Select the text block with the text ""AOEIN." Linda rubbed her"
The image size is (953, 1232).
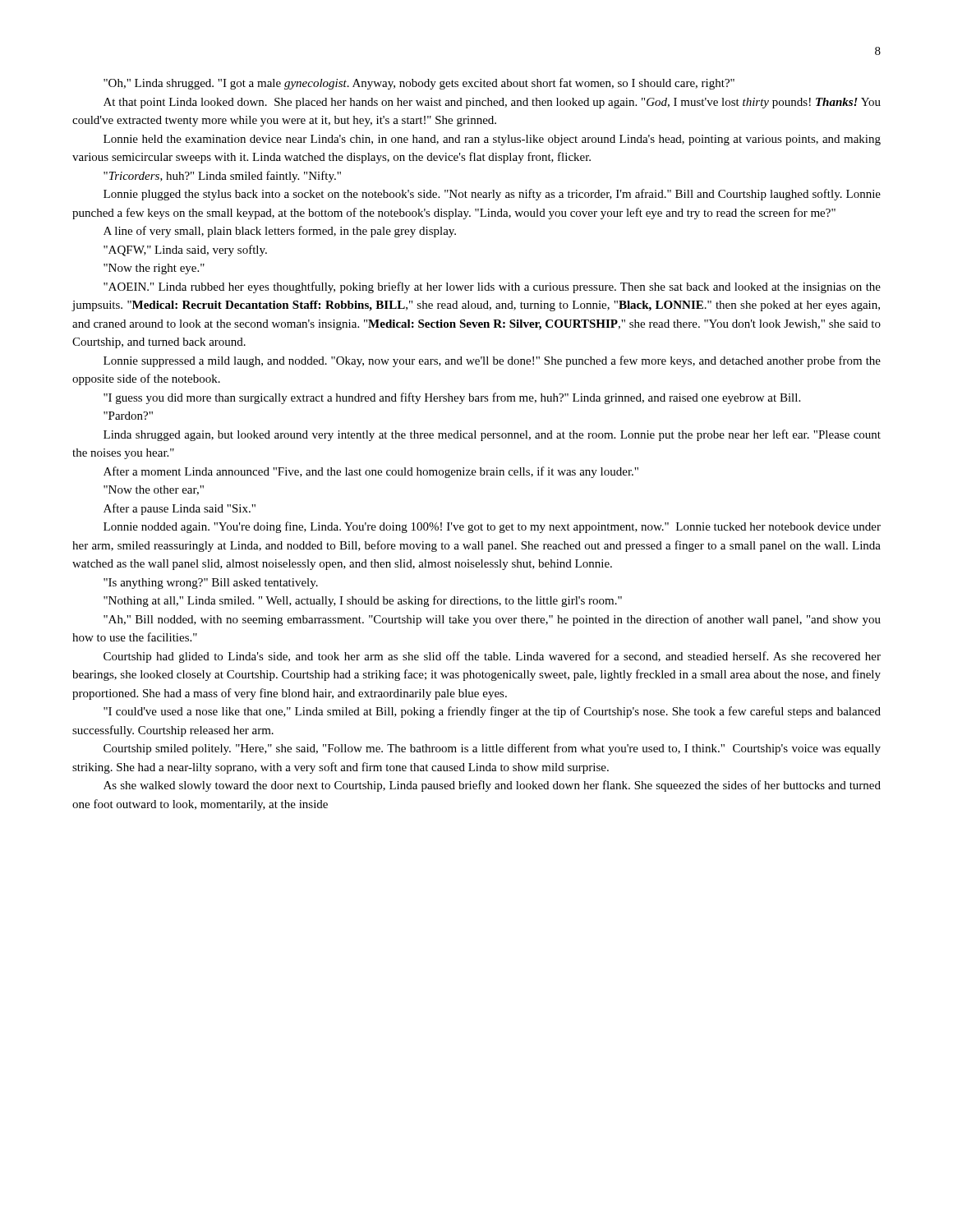tap(476, 314)
